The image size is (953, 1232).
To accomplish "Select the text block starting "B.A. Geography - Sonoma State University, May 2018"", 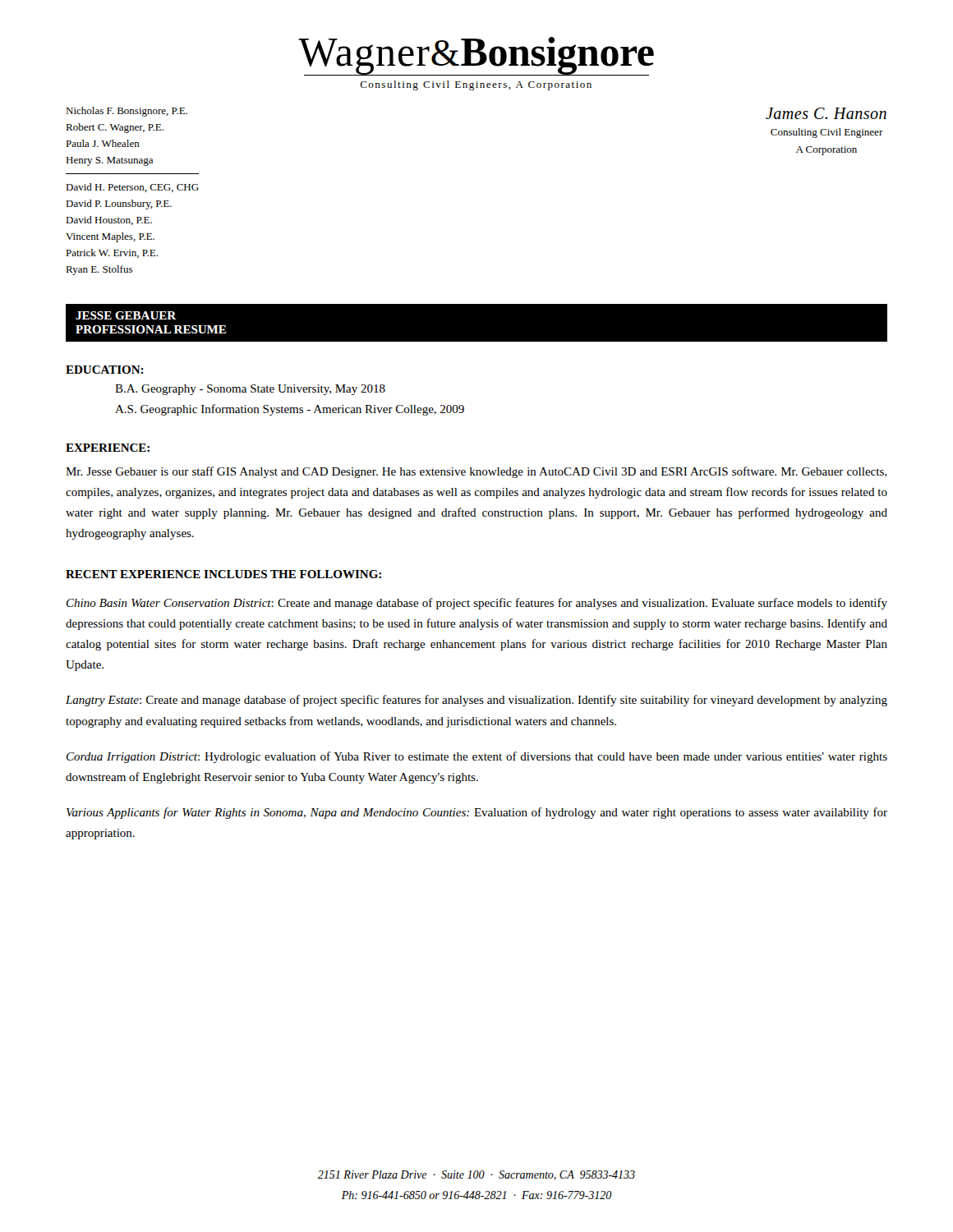I will point(250,389).
